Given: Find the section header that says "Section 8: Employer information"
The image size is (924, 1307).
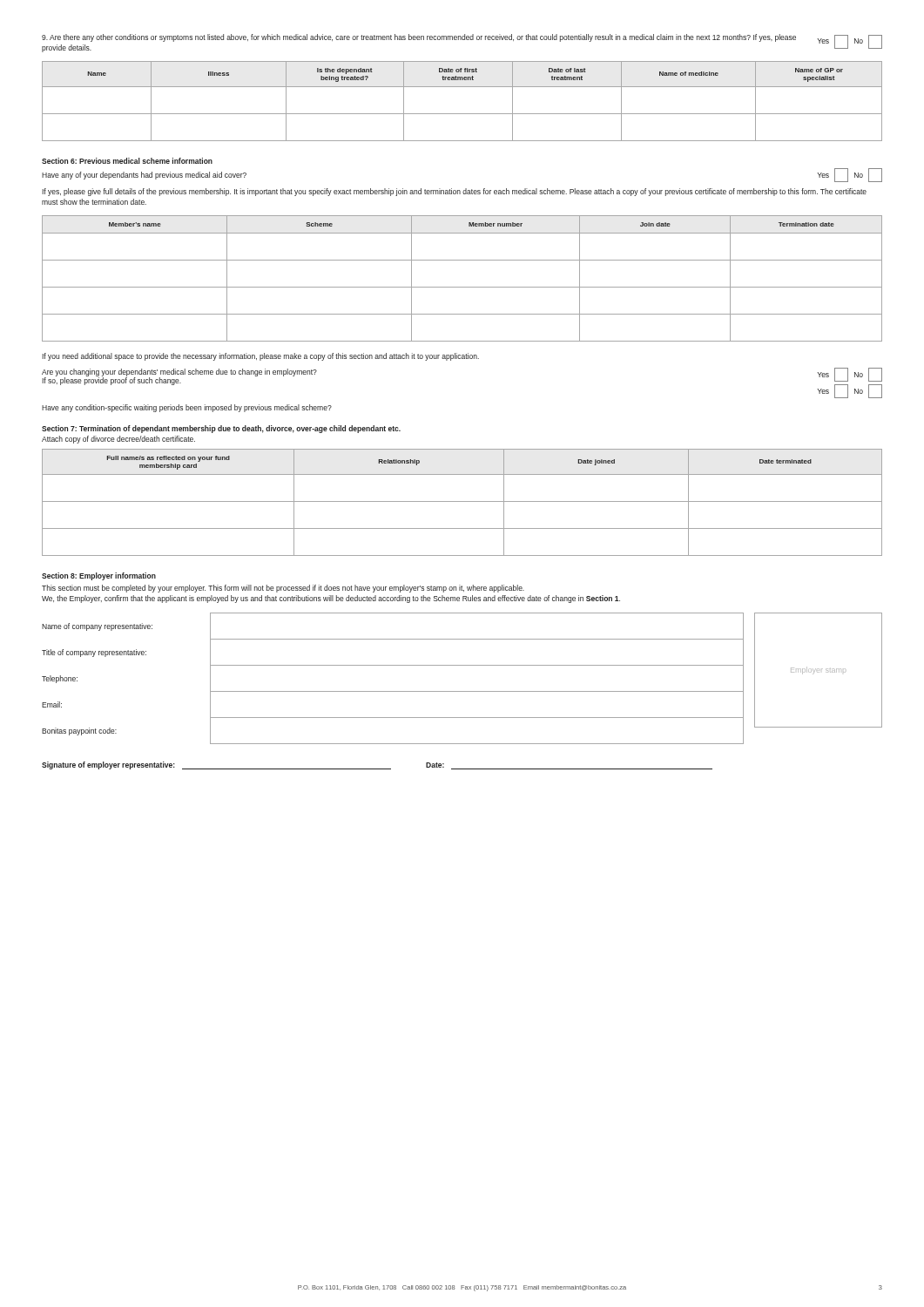Looking at the screenshot, I should pyautogui.click(x=99, y=576).
